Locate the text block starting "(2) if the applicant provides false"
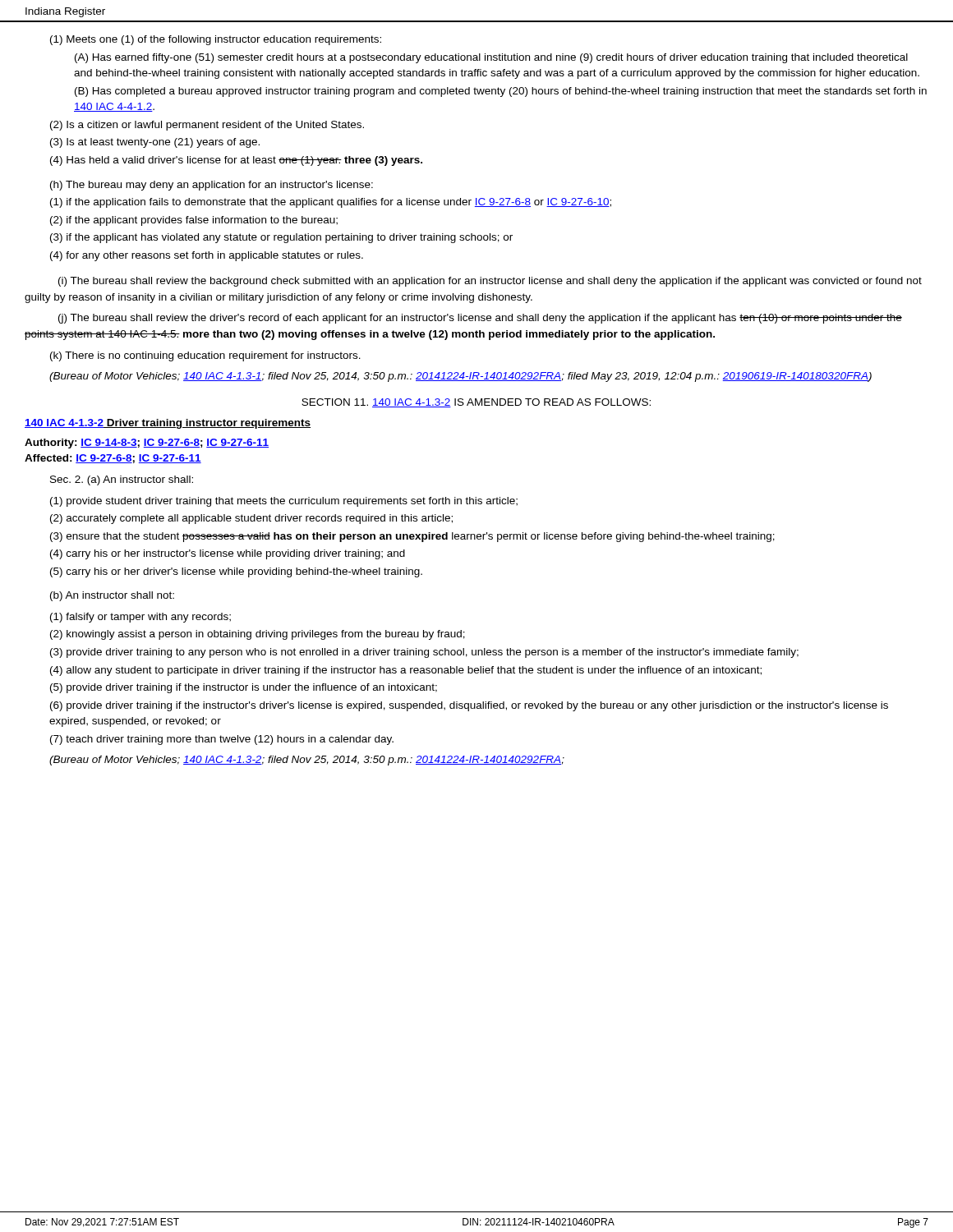 pos(194,219)
